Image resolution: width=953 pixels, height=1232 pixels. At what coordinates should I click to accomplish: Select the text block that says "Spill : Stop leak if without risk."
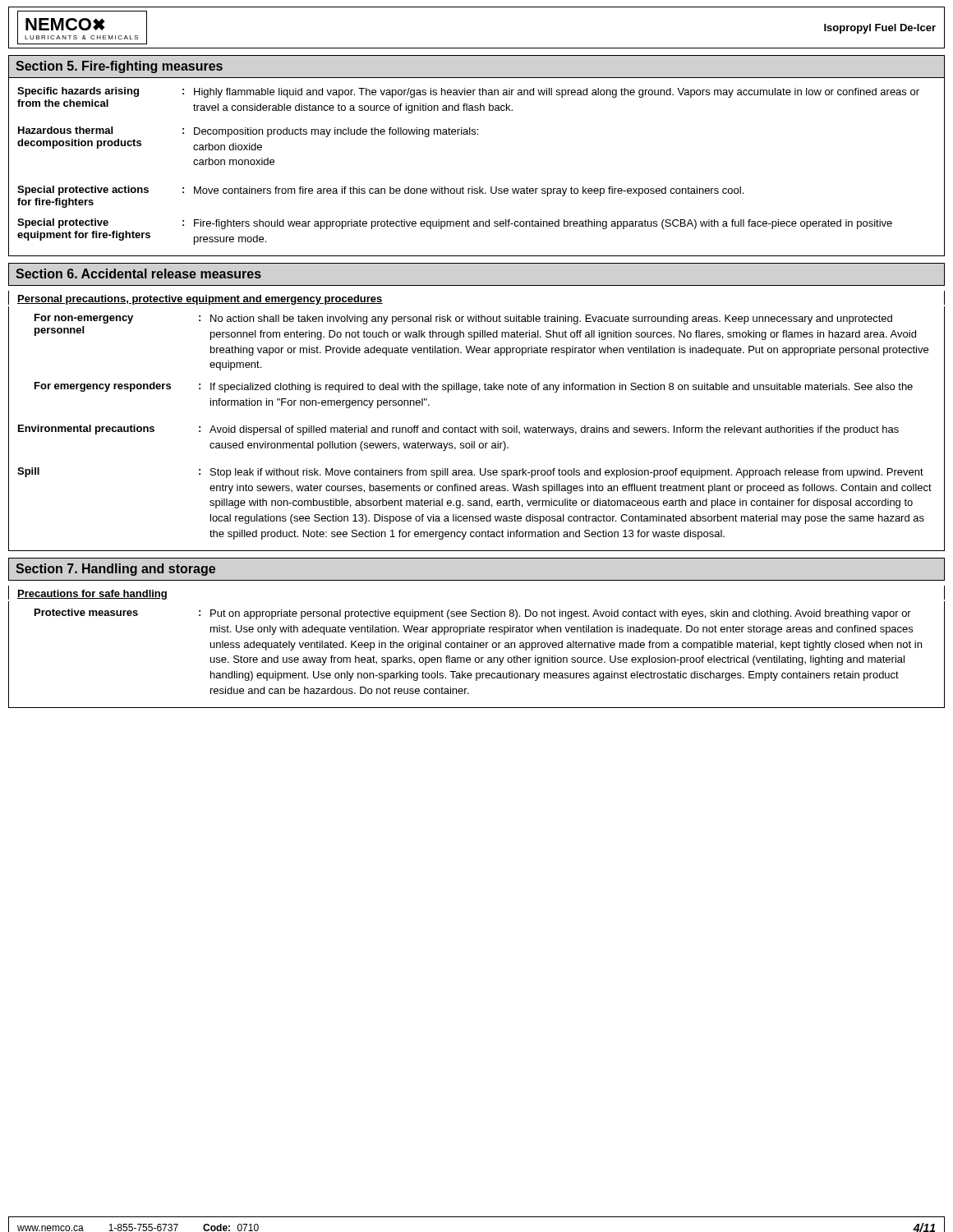[476, 503]
